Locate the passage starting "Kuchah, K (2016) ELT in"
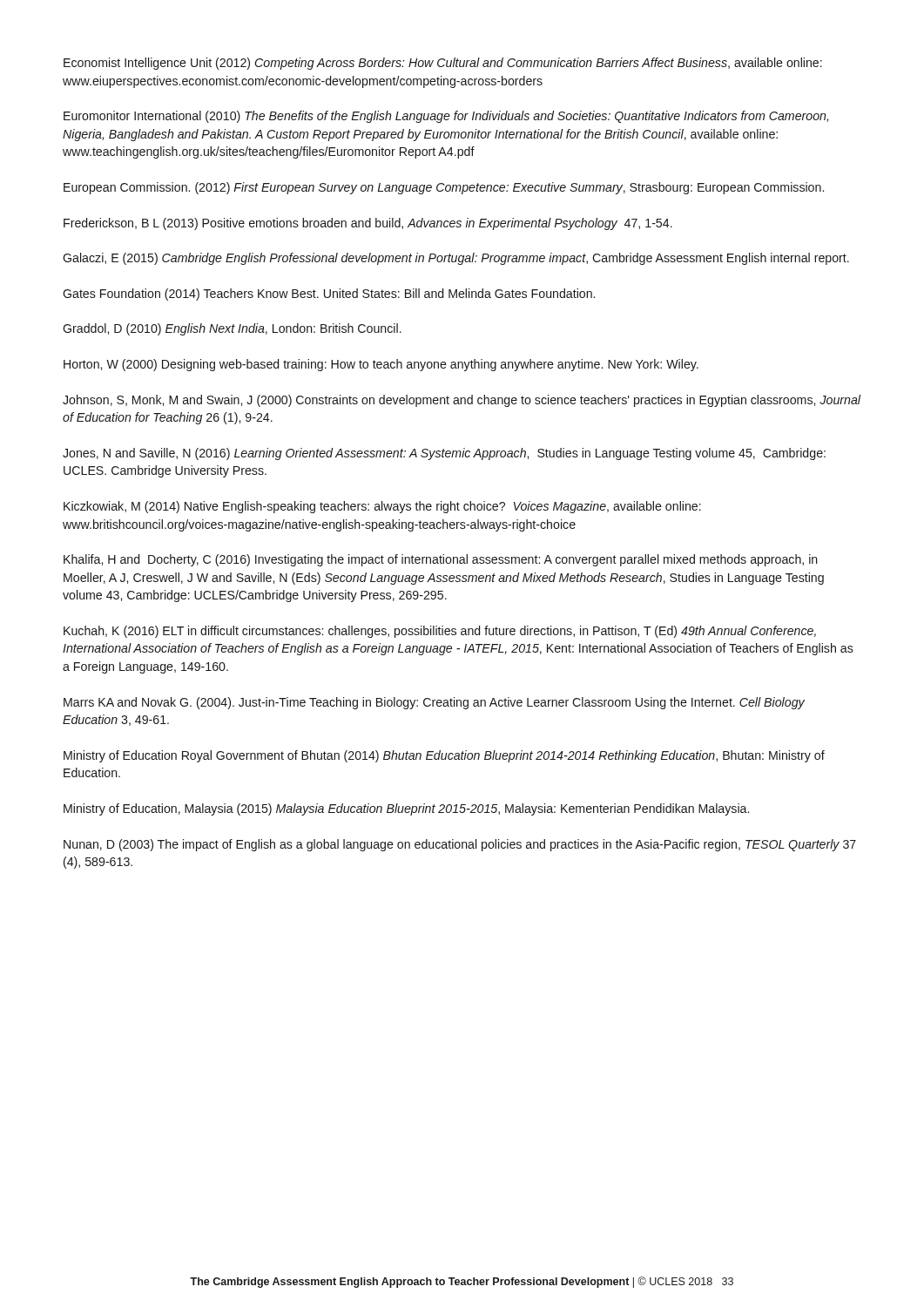Viewport: 924px width, 1307px height. tap(458, 649)
